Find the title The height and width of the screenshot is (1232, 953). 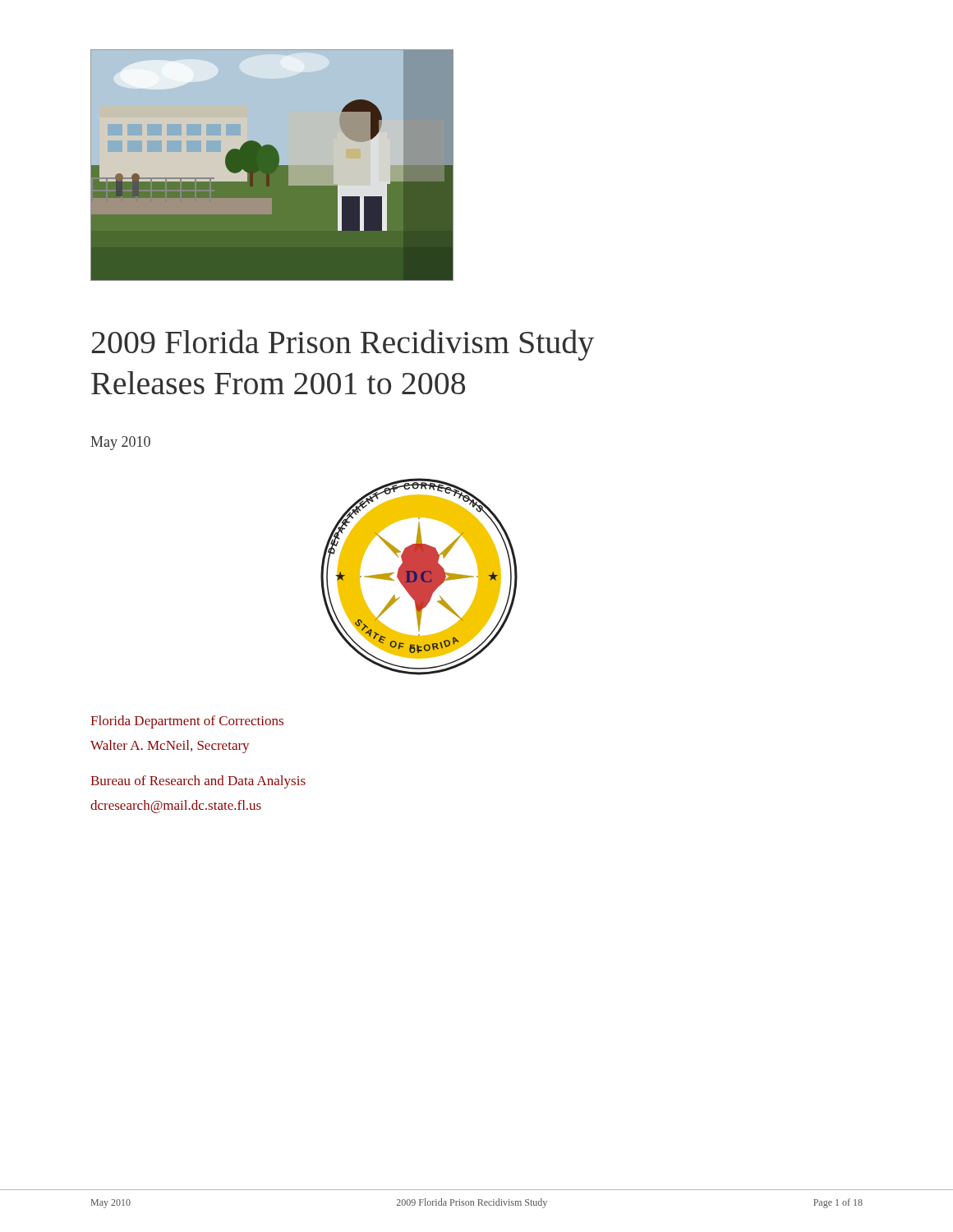point(419,363)
